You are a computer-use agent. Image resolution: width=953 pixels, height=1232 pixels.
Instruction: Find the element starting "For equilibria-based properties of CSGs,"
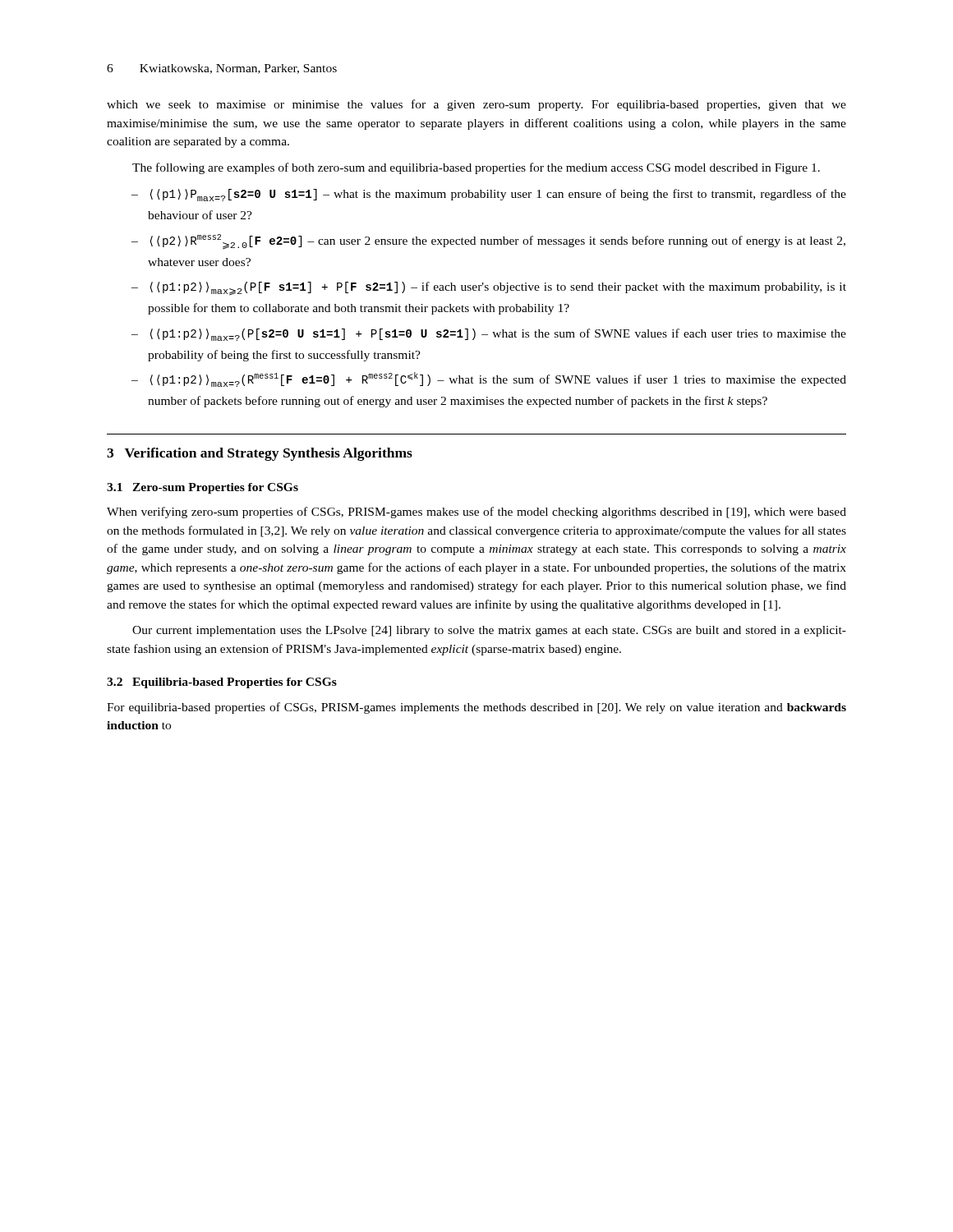476,716
